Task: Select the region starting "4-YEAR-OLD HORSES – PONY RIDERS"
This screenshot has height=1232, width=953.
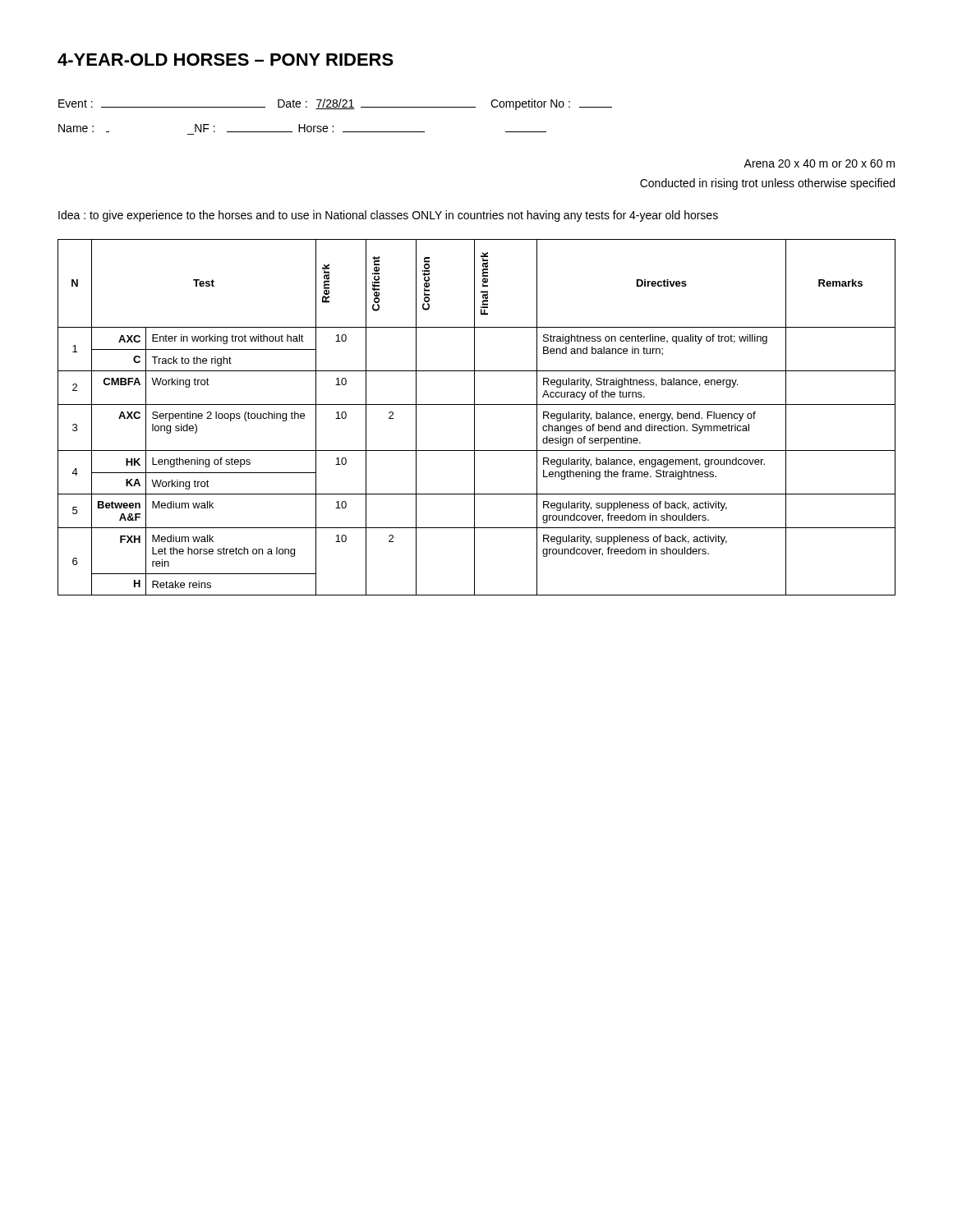Action: click(226, 60)
